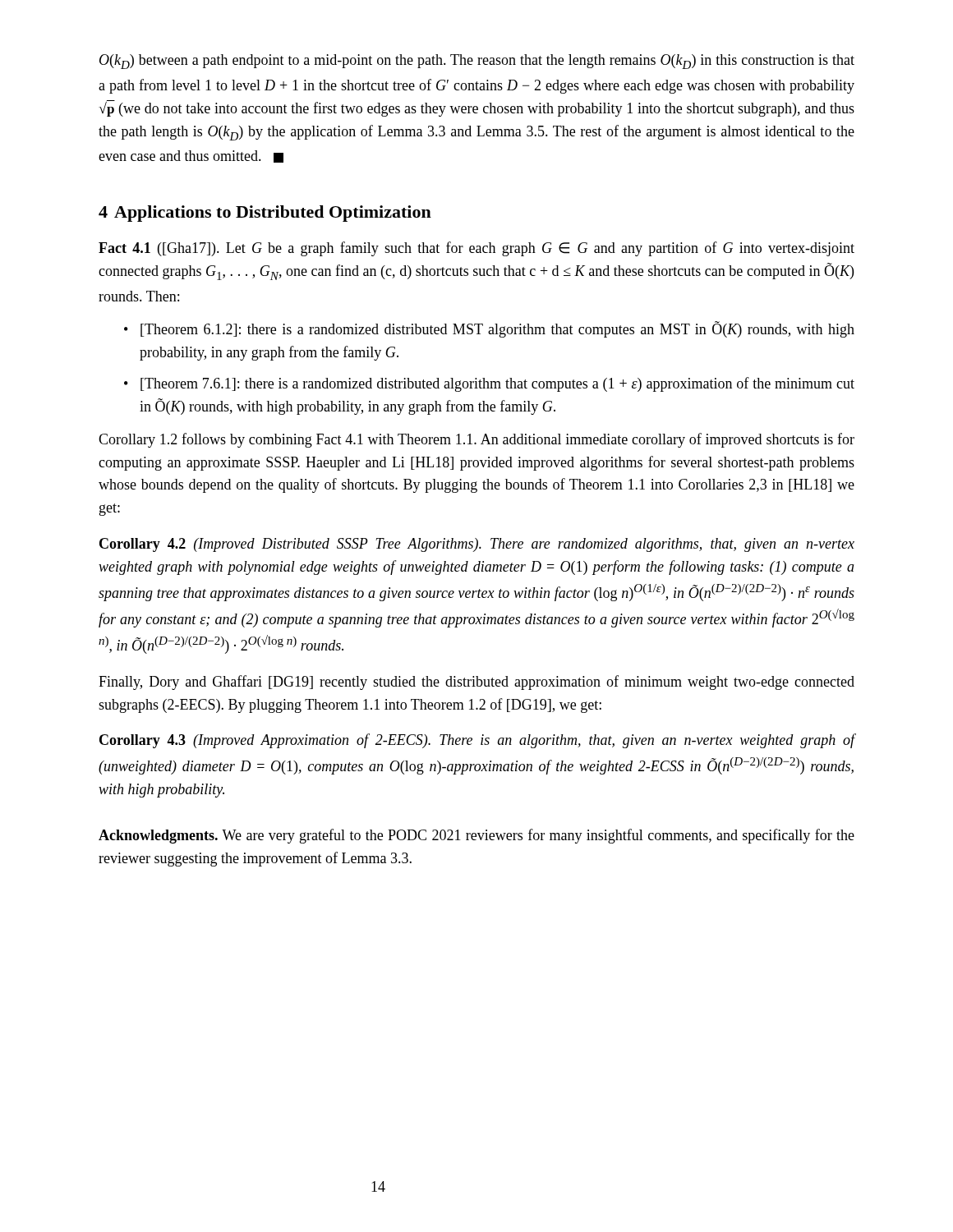Point to the block beginning "[Theorem 7.6.1]: there is a randomized distributed"
This screenshot has height=1232, width=953.
point(497,395)
